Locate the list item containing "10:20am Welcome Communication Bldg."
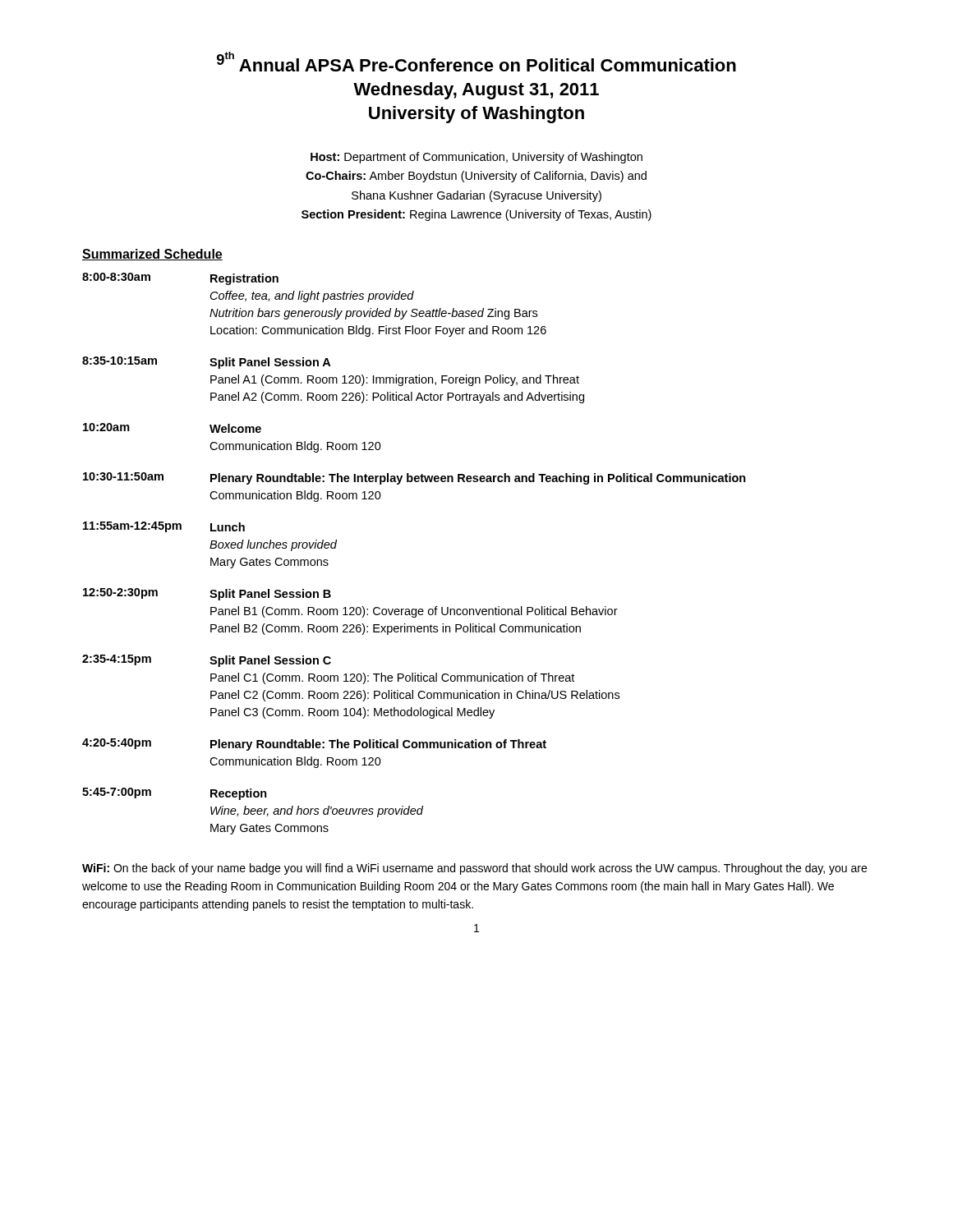The width and height of the screenshot is (953, 1232). click(x=108, y=428)
